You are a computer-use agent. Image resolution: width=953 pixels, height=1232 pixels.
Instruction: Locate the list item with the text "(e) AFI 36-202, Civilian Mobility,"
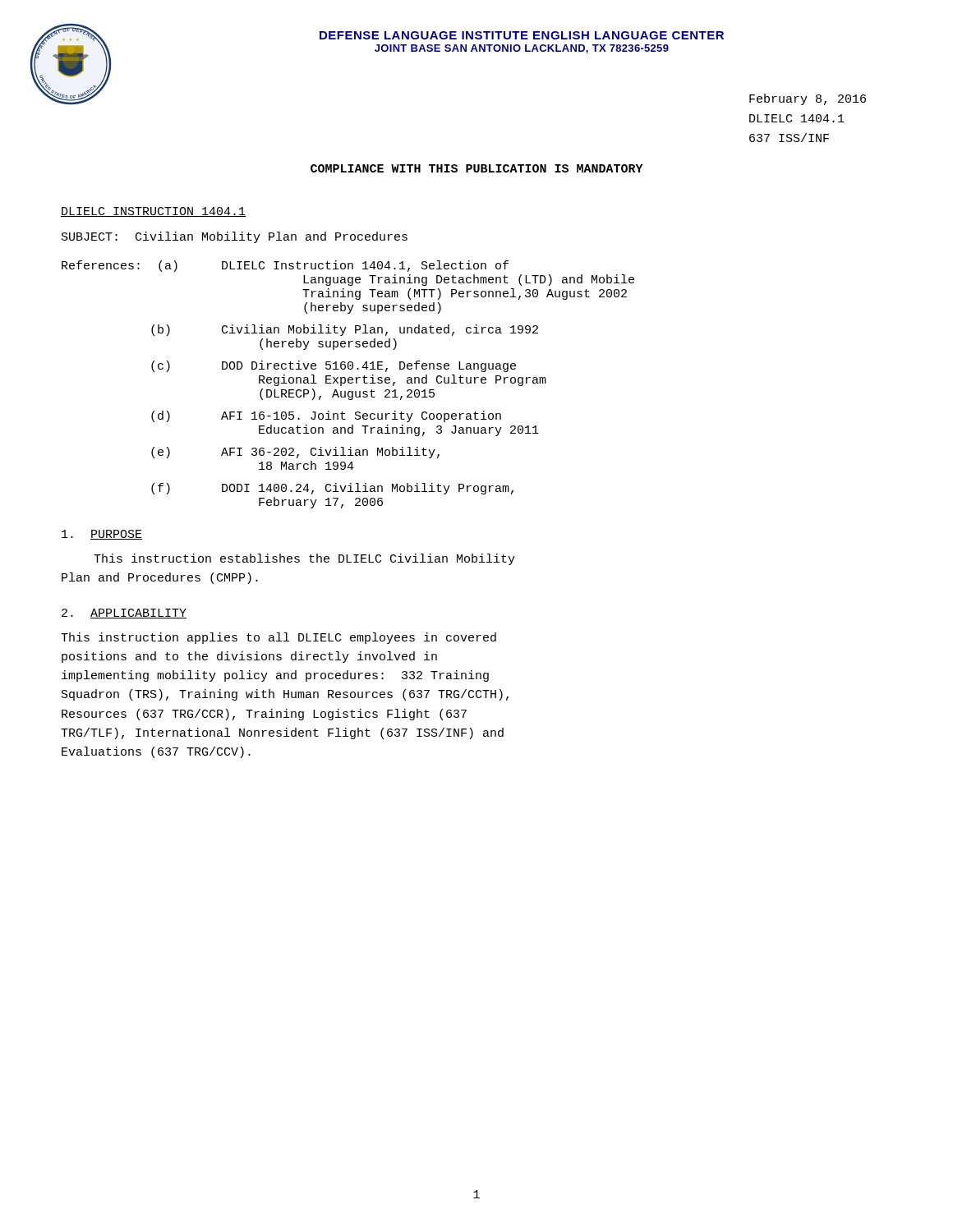click(x=295, y=453)
